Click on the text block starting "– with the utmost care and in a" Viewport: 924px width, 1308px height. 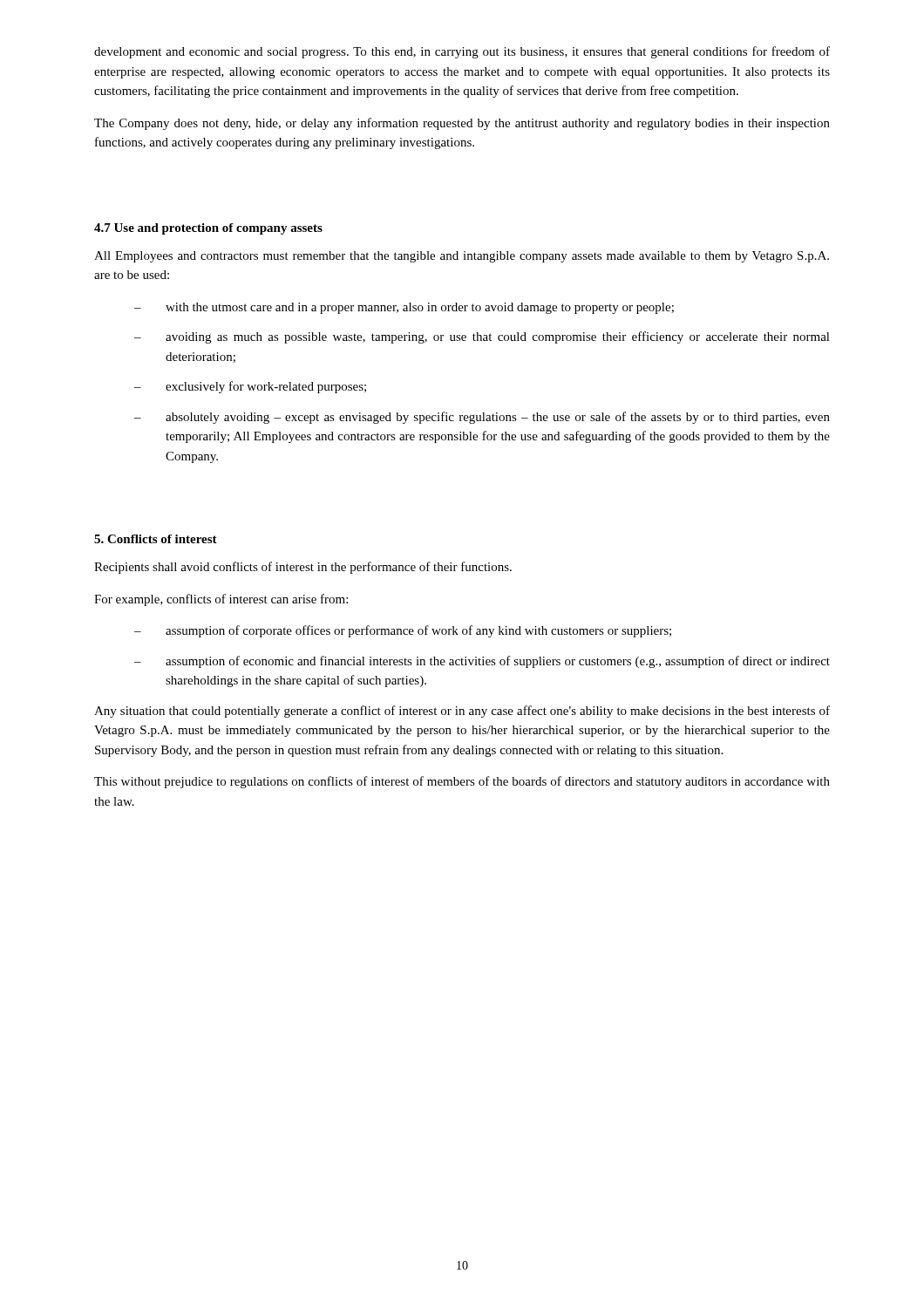478,307
